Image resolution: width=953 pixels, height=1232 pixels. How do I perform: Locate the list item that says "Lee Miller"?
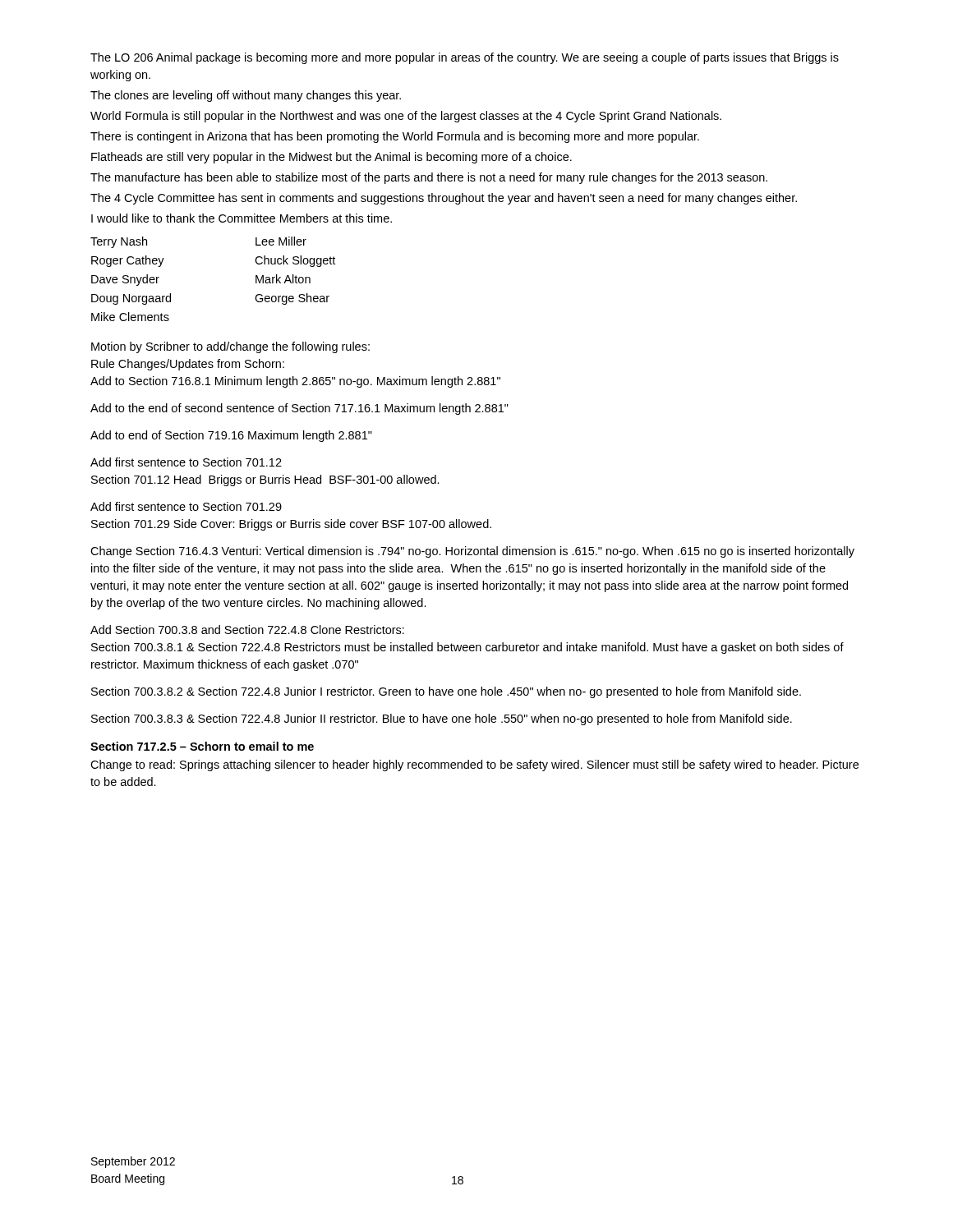pyautogui.click(x=280, y=242)
